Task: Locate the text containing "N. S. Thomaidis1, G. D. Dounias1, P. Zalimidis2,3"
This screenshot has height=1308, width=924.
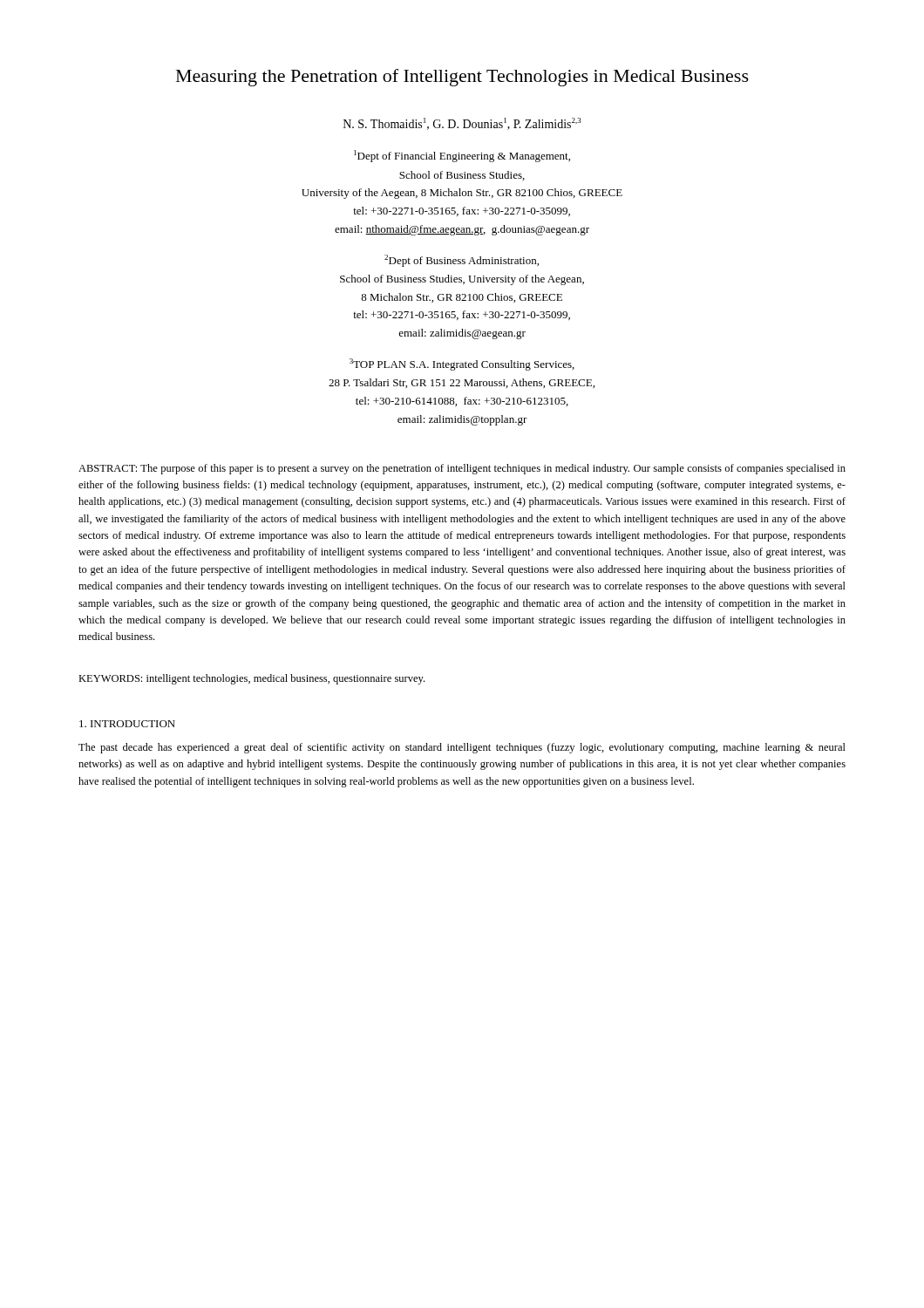Action: (462, 123)
